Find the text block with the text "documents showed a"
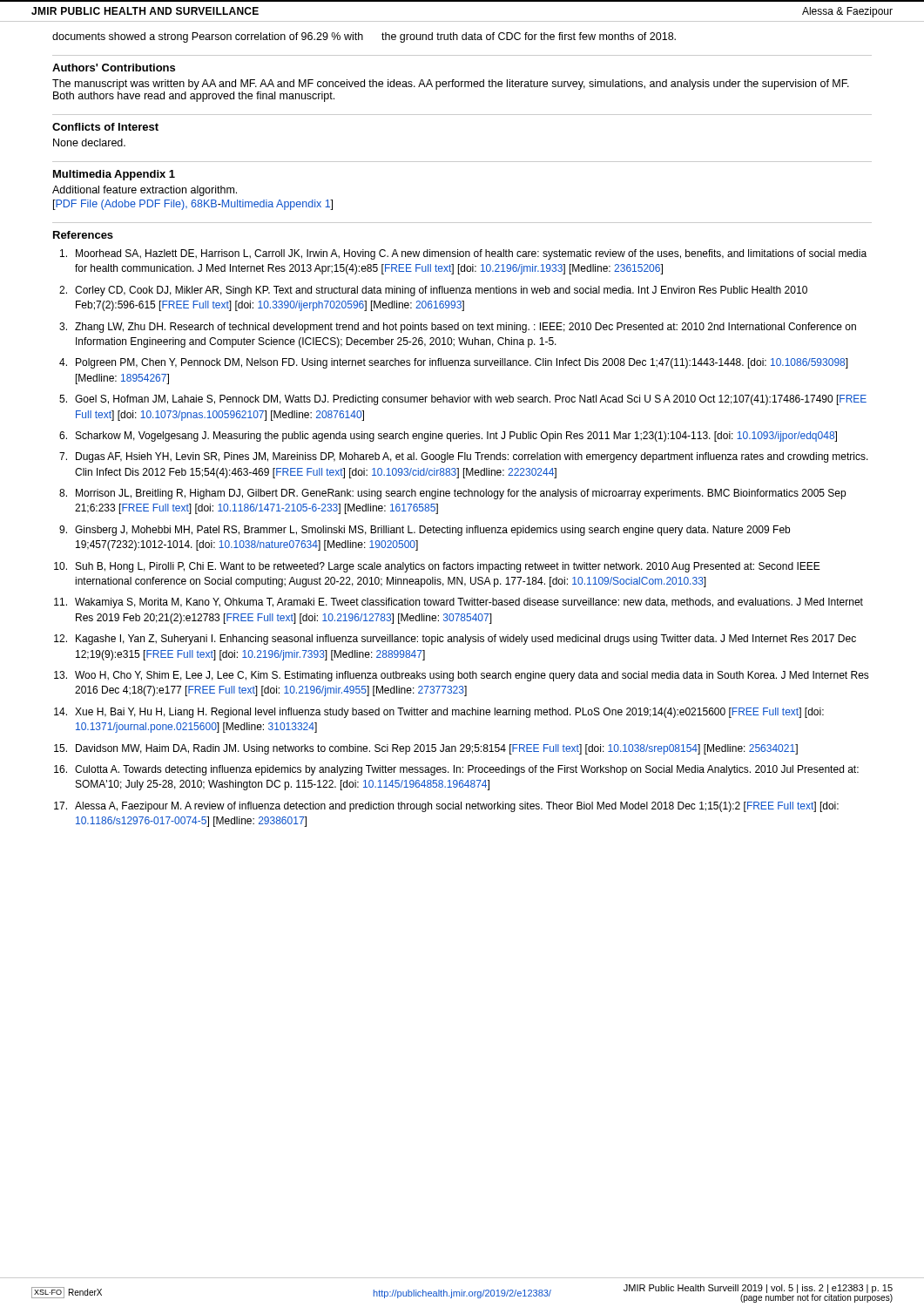The height and width of the screenshot is (1307, 924). click(365, 37)
